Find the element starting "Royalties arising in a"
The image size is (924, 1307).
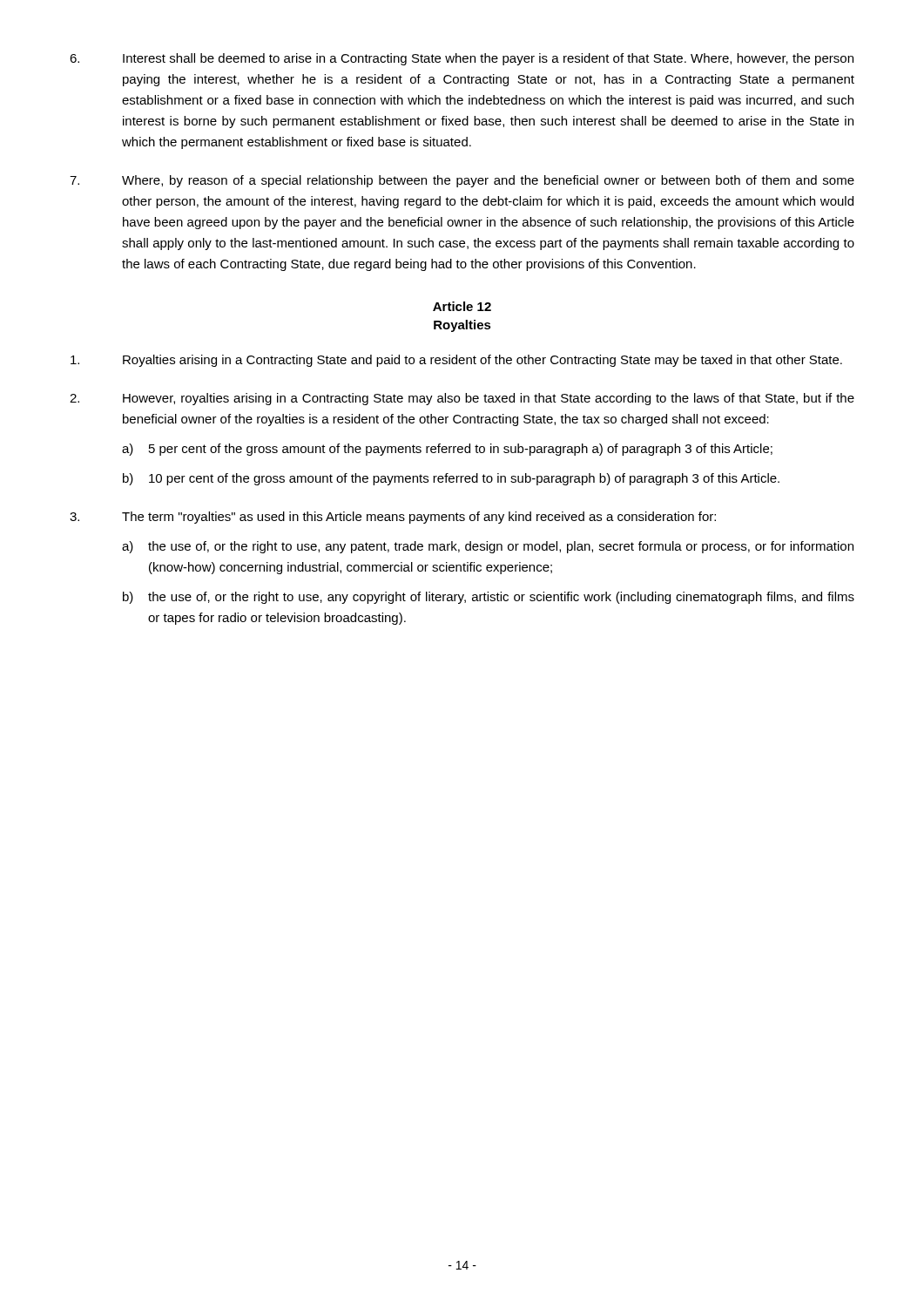[462, 360]
